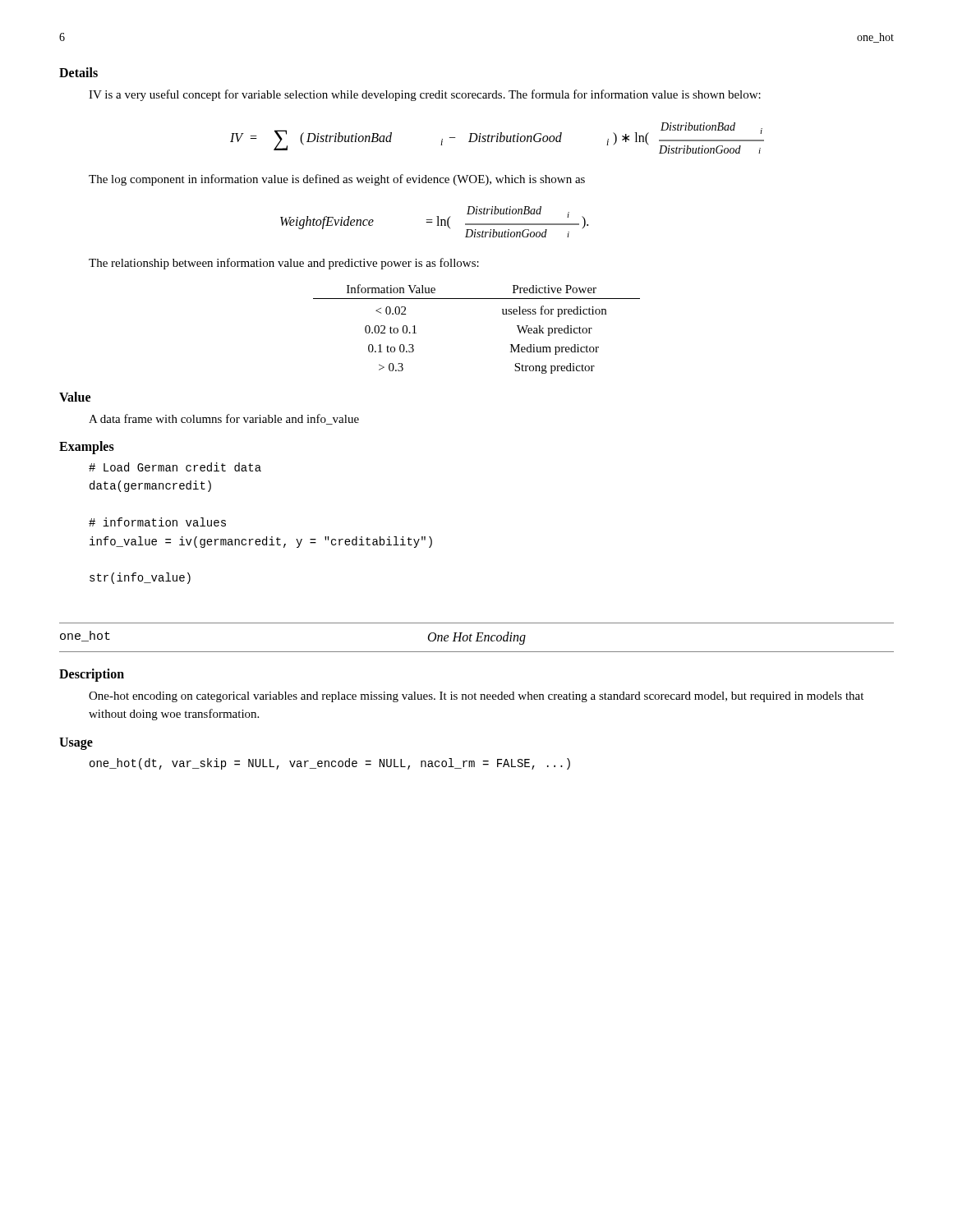The height and width of the screenshot is (1232, 953).
Task: Click on the table containing "Information Value"
Action: click(x=476, y=329)
